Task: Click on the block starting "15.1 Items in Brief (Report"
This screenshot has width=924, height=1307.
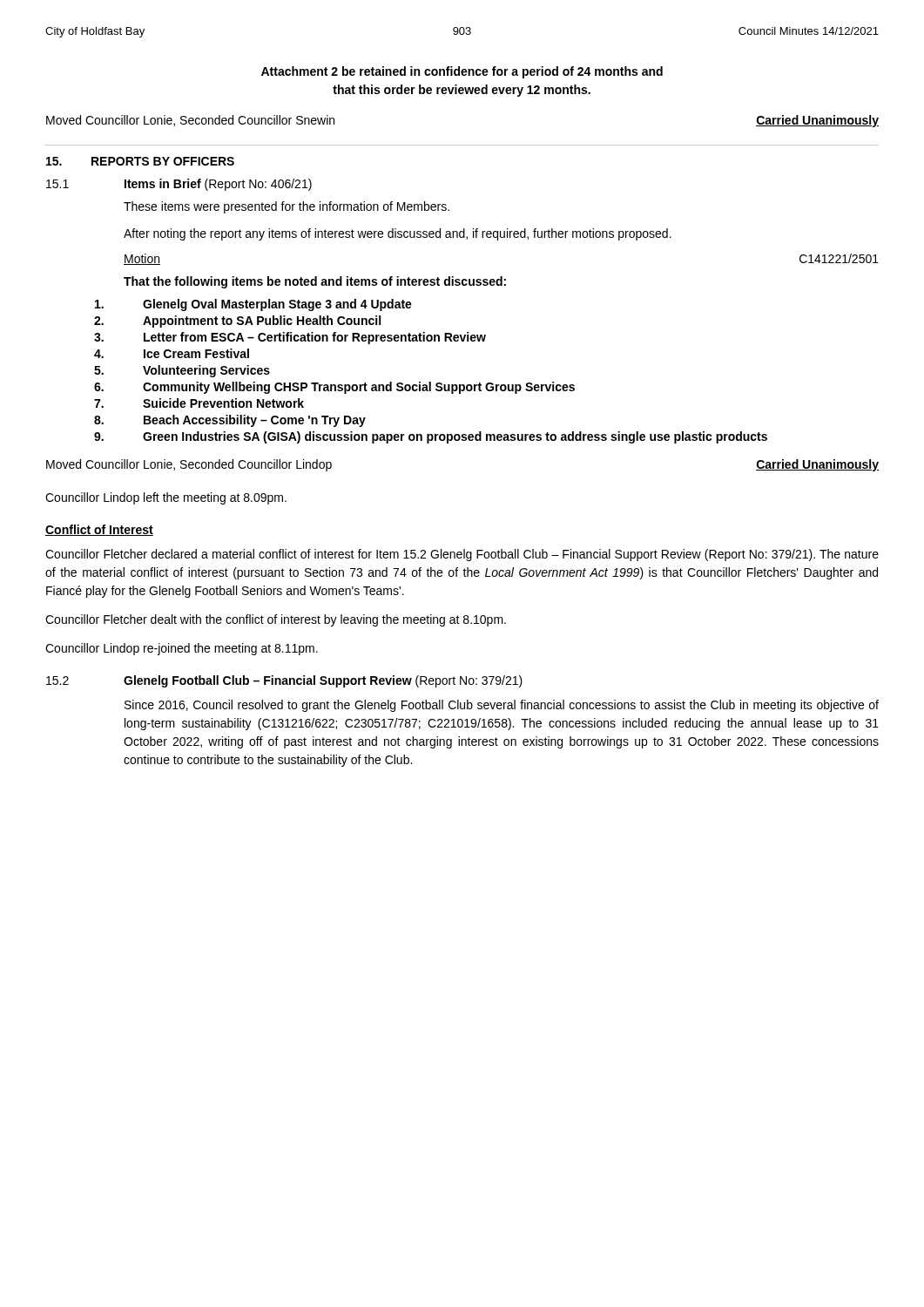Action: (x=179, y=184)
